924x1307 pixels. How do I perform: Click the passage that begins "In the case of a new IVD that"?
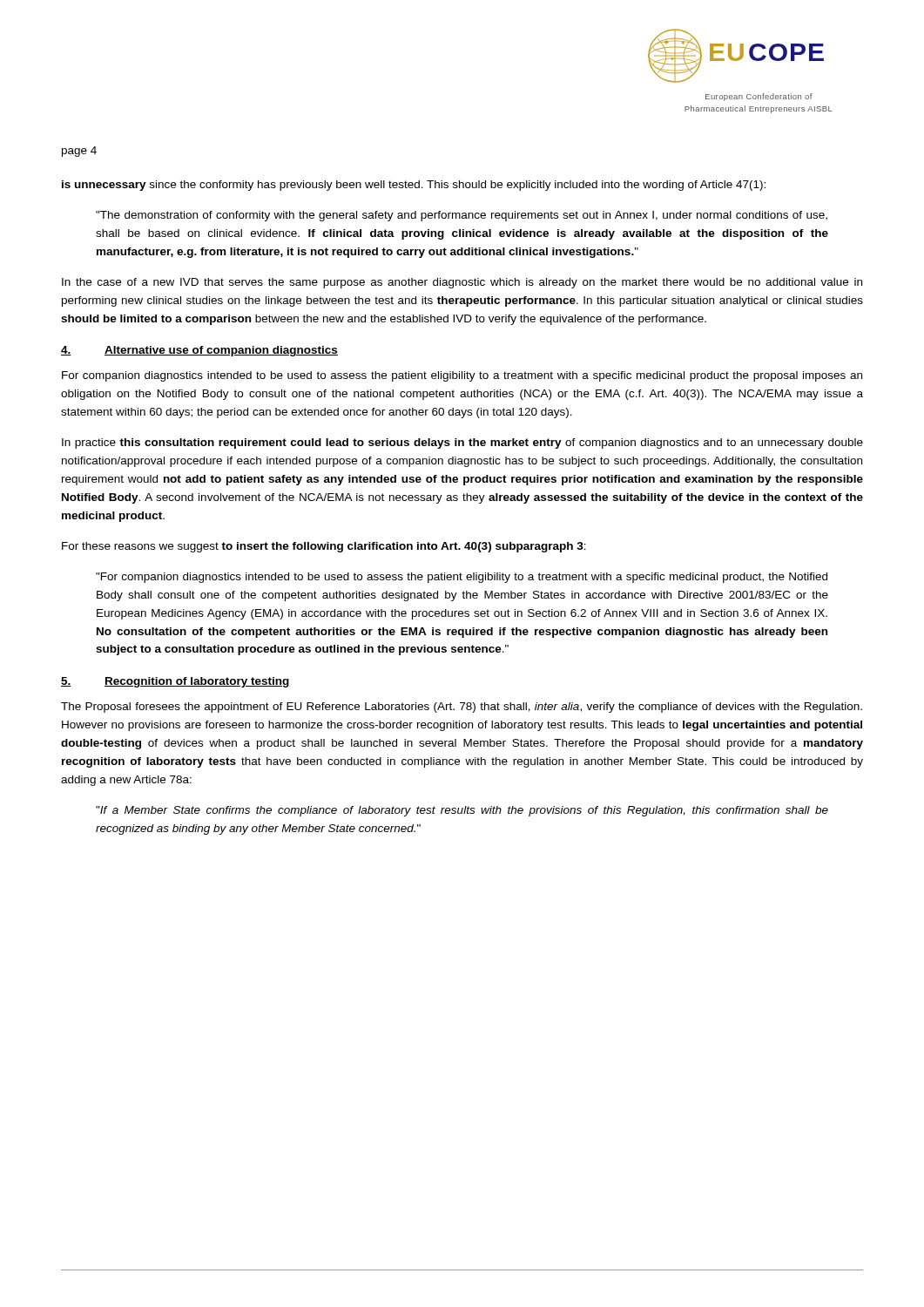pos(462,300)
